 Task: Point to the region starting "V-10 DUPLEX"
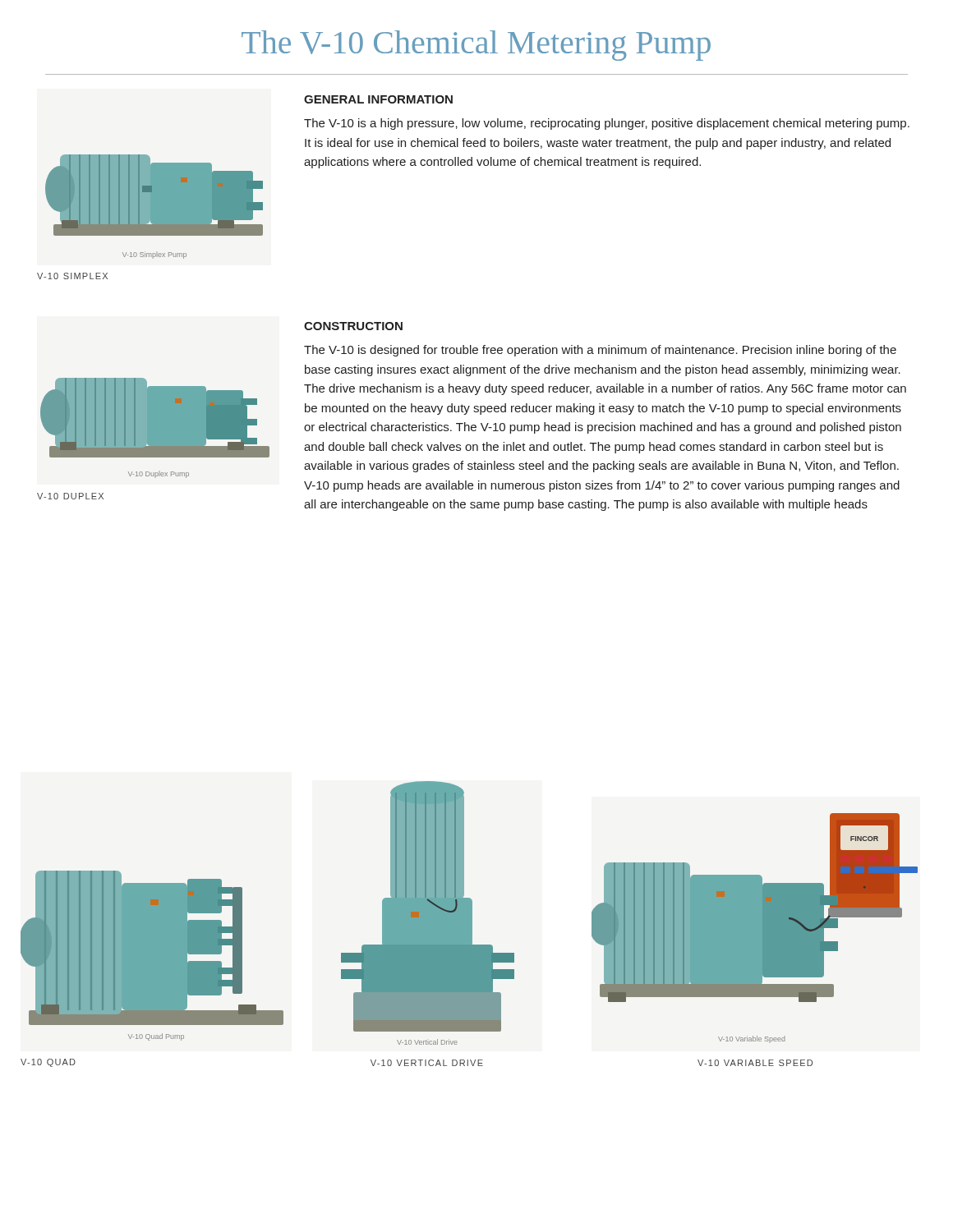pyautogui.click(x=71, y=496)
